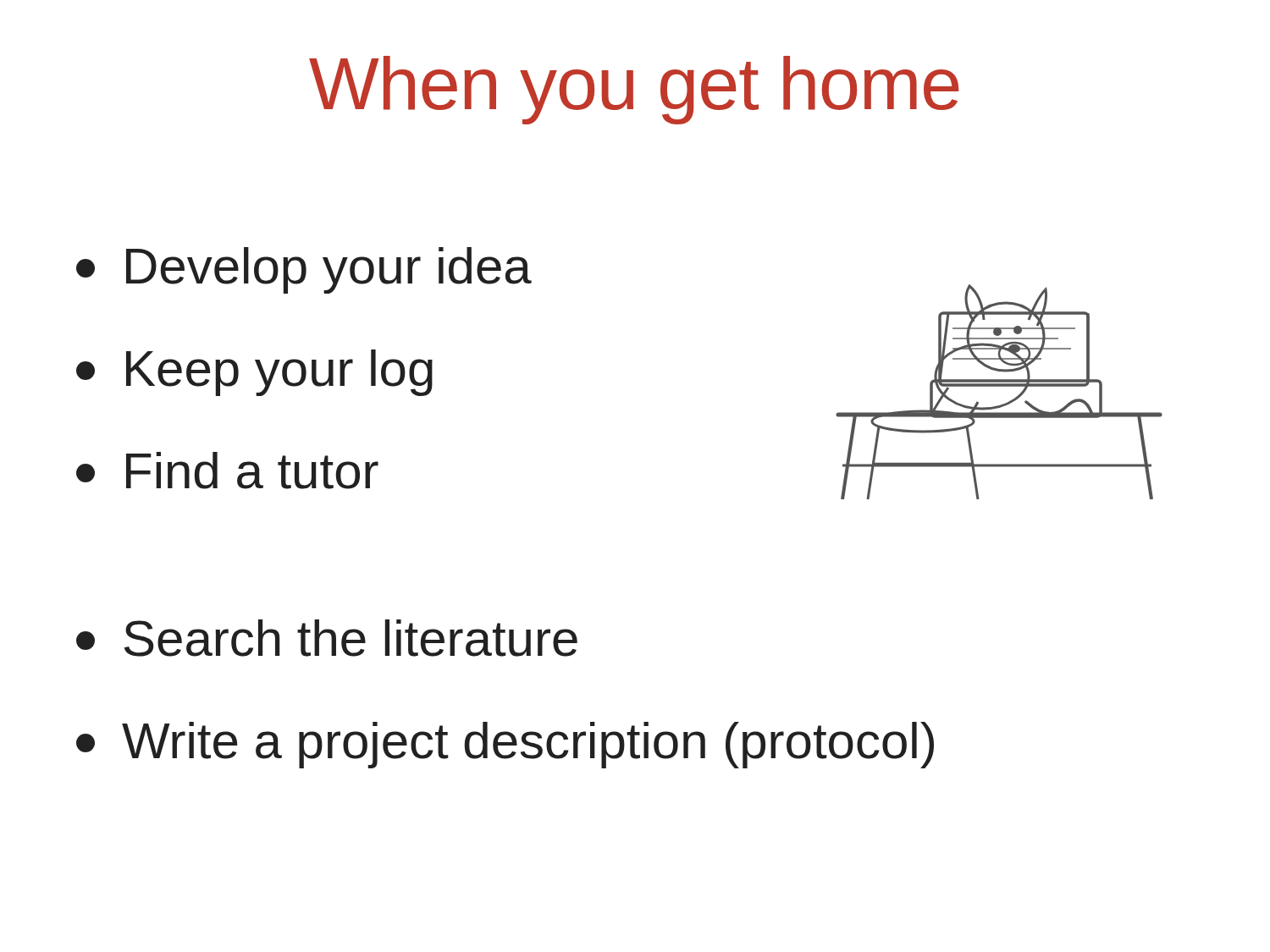Locate the list item with the text "Search the literature"
Image resolution: width=1270 pixels, height=952 pixels.
click(x=328, y=638)
